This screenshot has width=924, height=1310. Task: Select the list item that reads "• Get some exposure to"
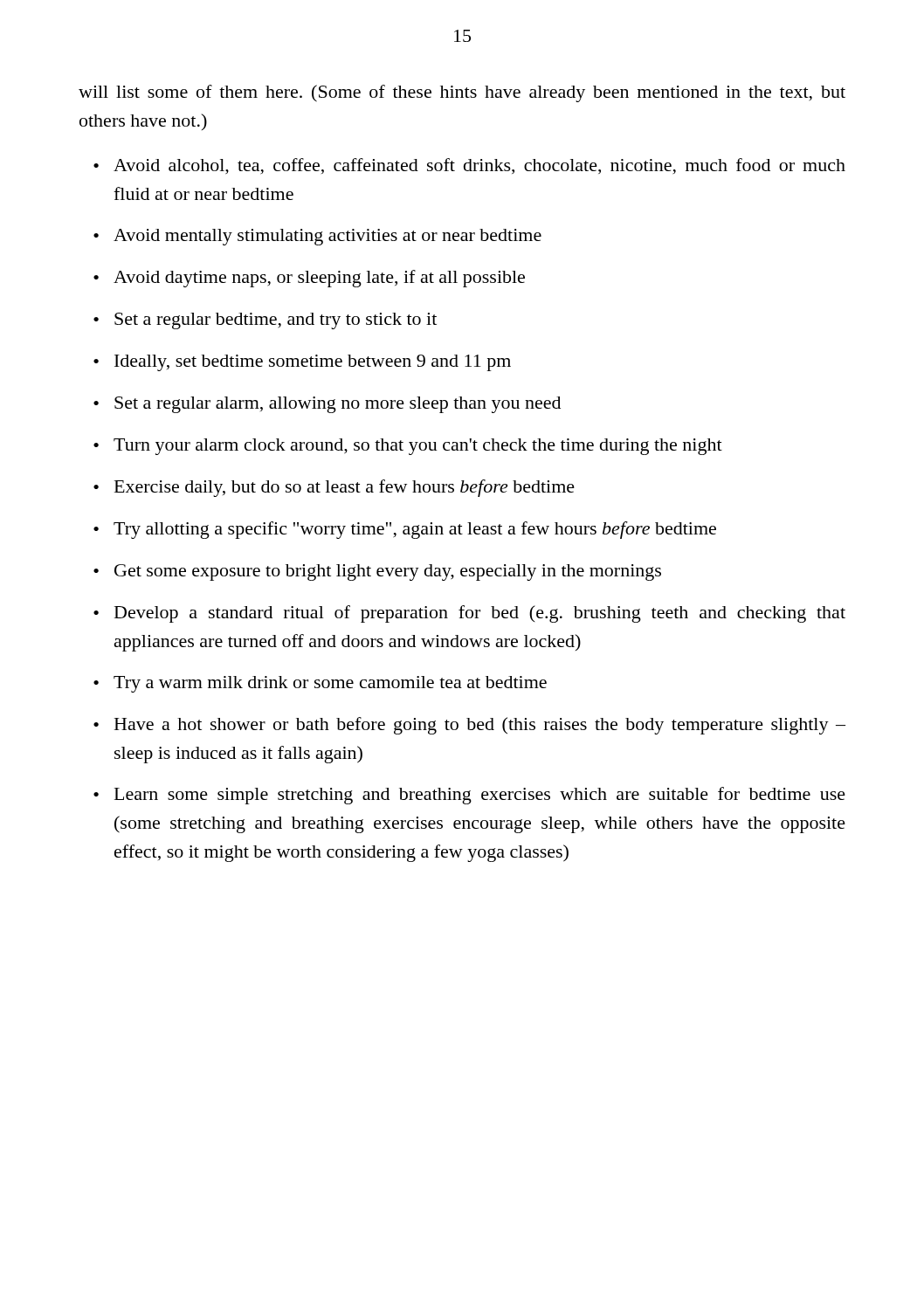462,570
